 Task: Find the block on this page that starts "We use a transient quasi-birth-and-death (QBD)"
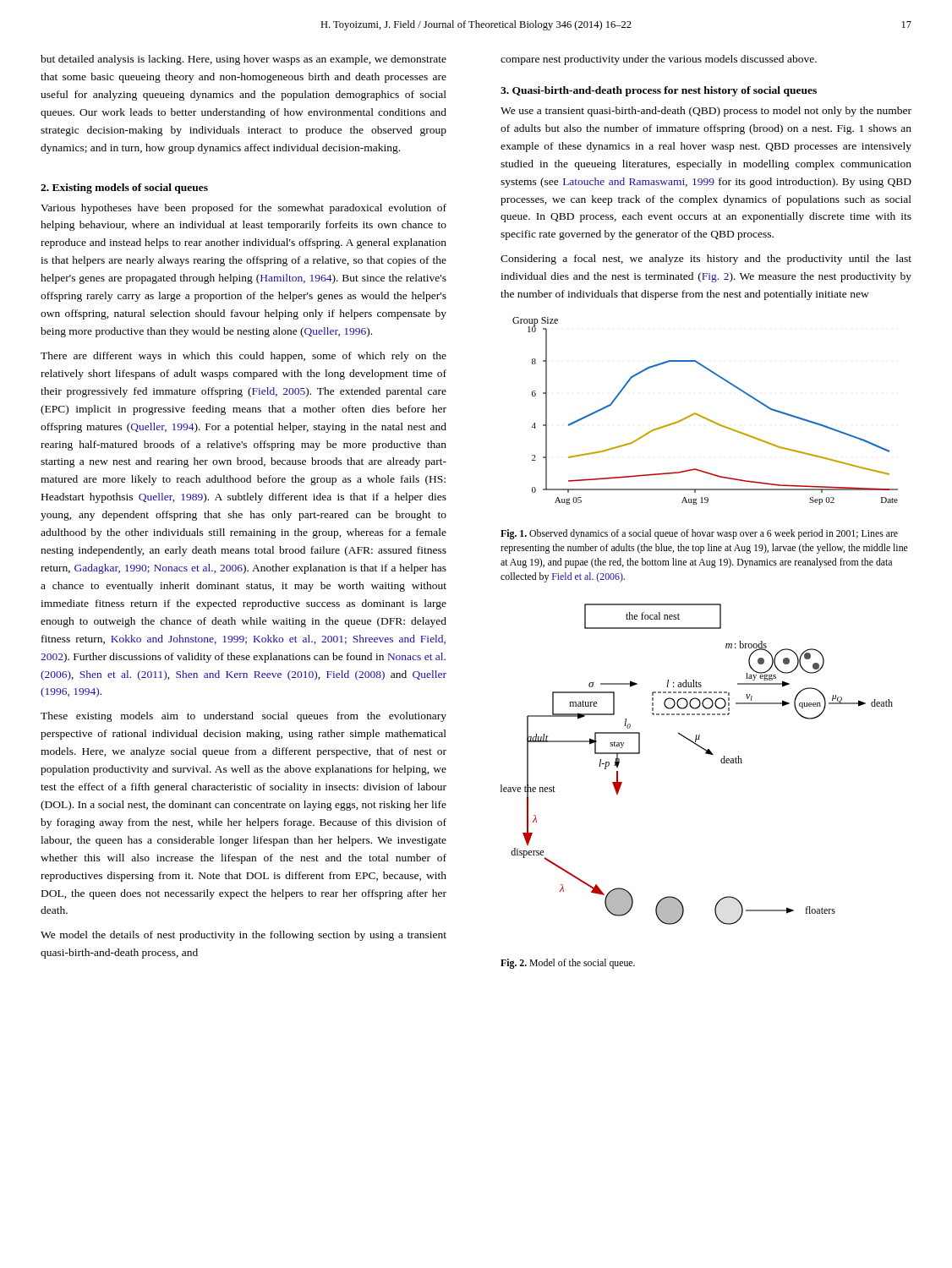706,172
